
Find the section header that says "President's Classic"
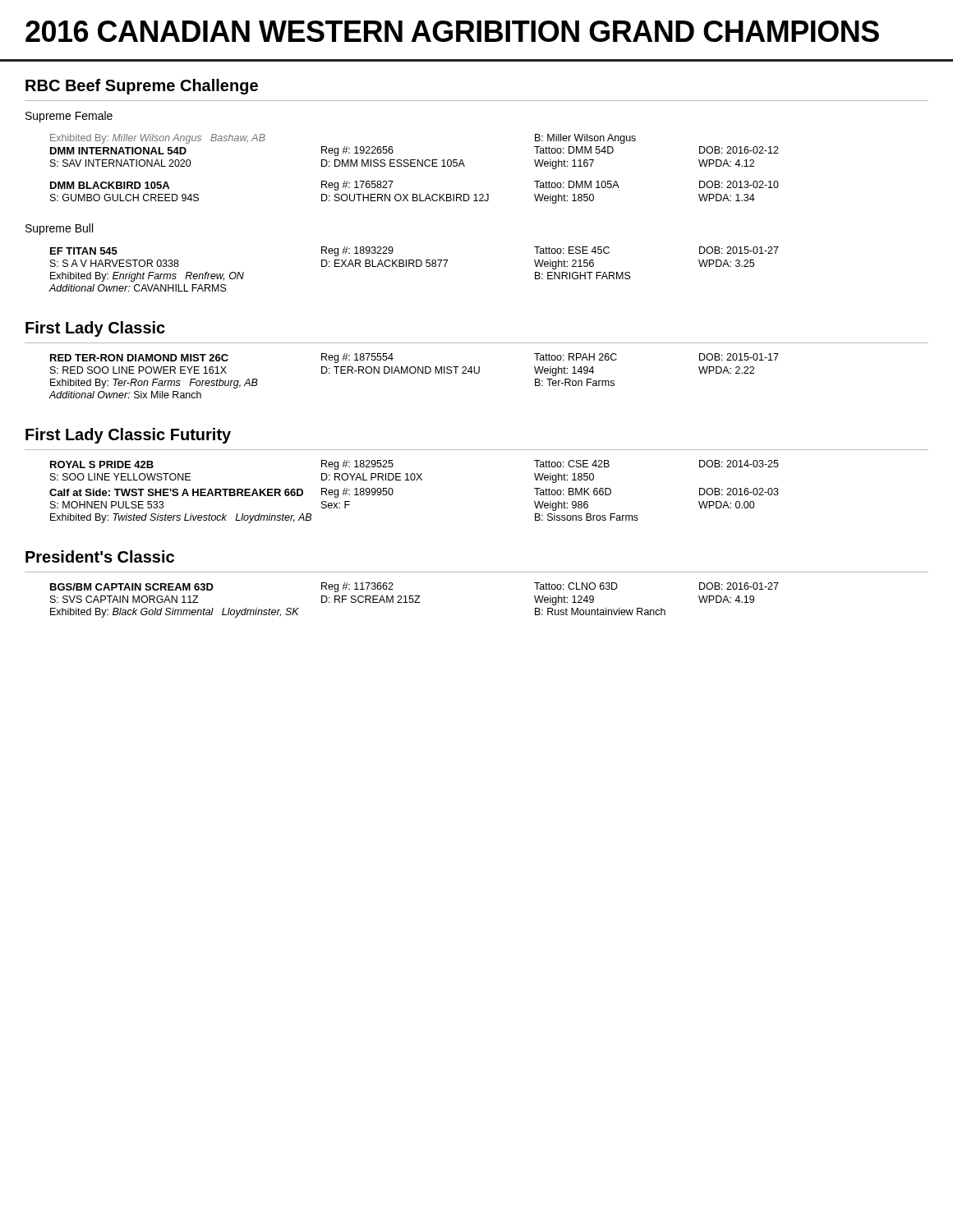pyautogui.click(x=100, y=557)
